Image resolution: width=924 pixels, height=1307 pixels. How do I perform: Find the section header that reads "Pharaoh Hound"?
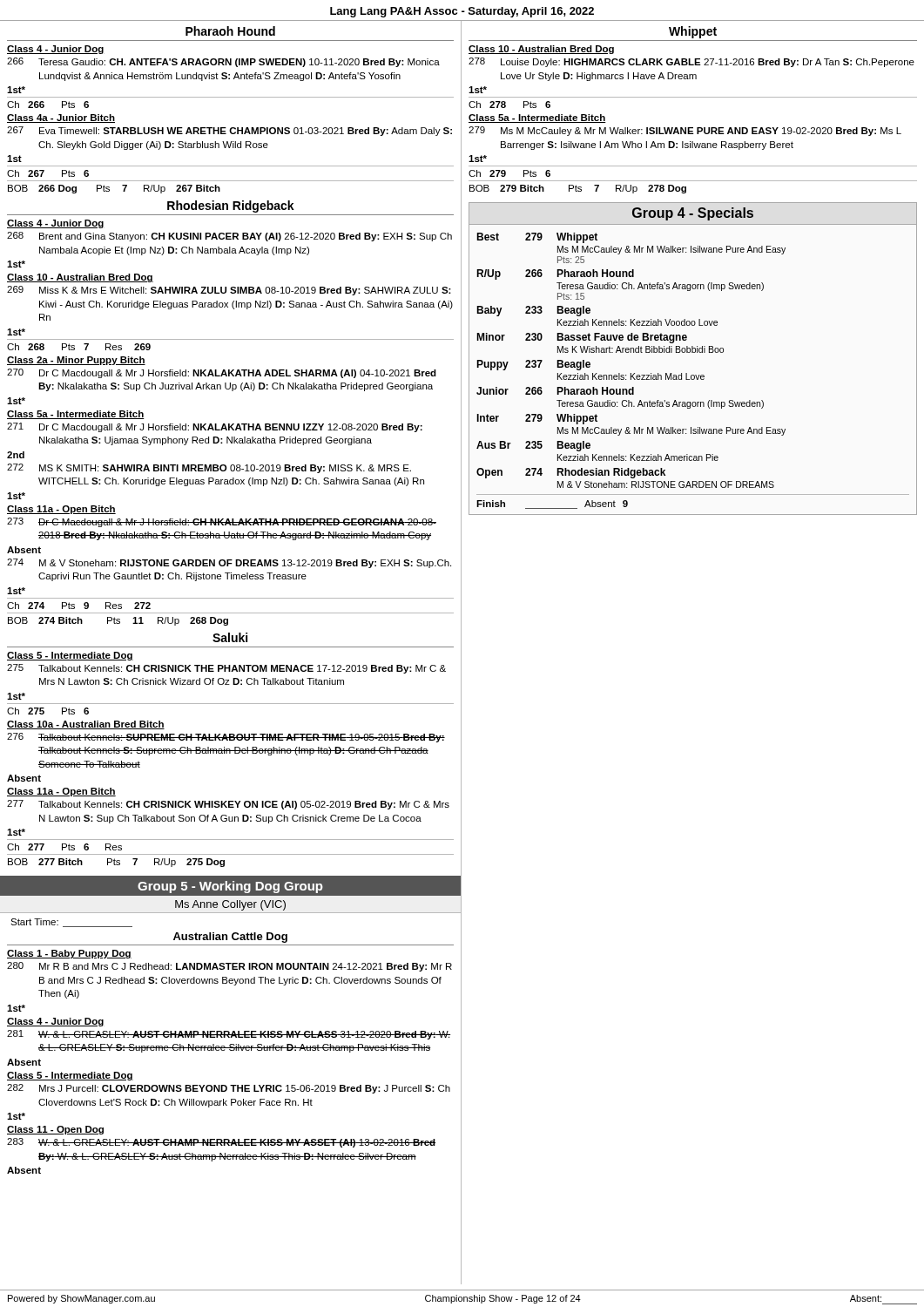(x=230, y=31)
